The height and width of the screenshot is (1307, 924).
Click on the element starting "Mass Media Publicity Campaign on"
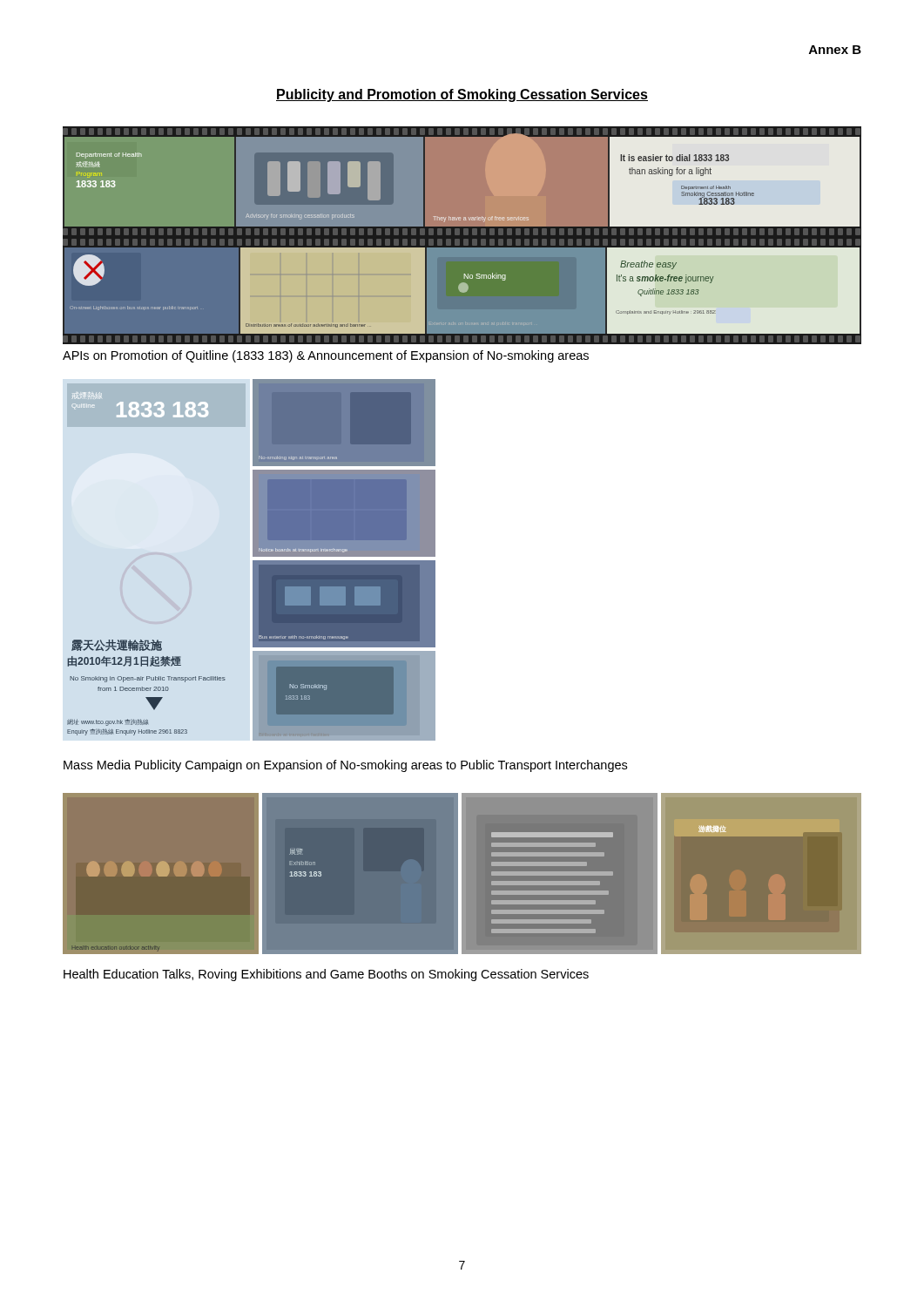[345, 765]
